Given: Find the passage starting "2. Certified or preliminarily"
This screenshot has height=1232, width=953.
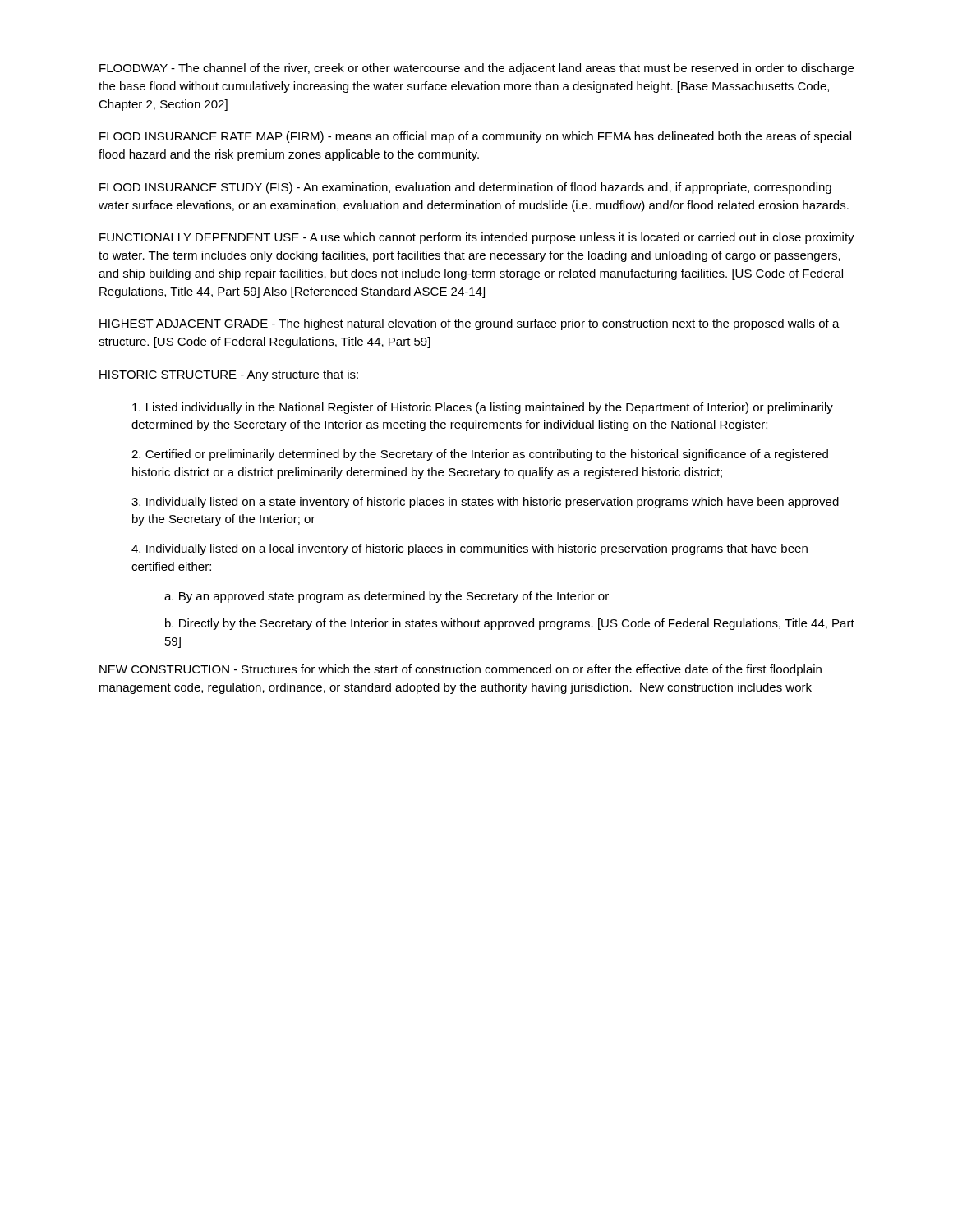Looking at the screenshot, I should pyautogui.click(x=480, y=463).
